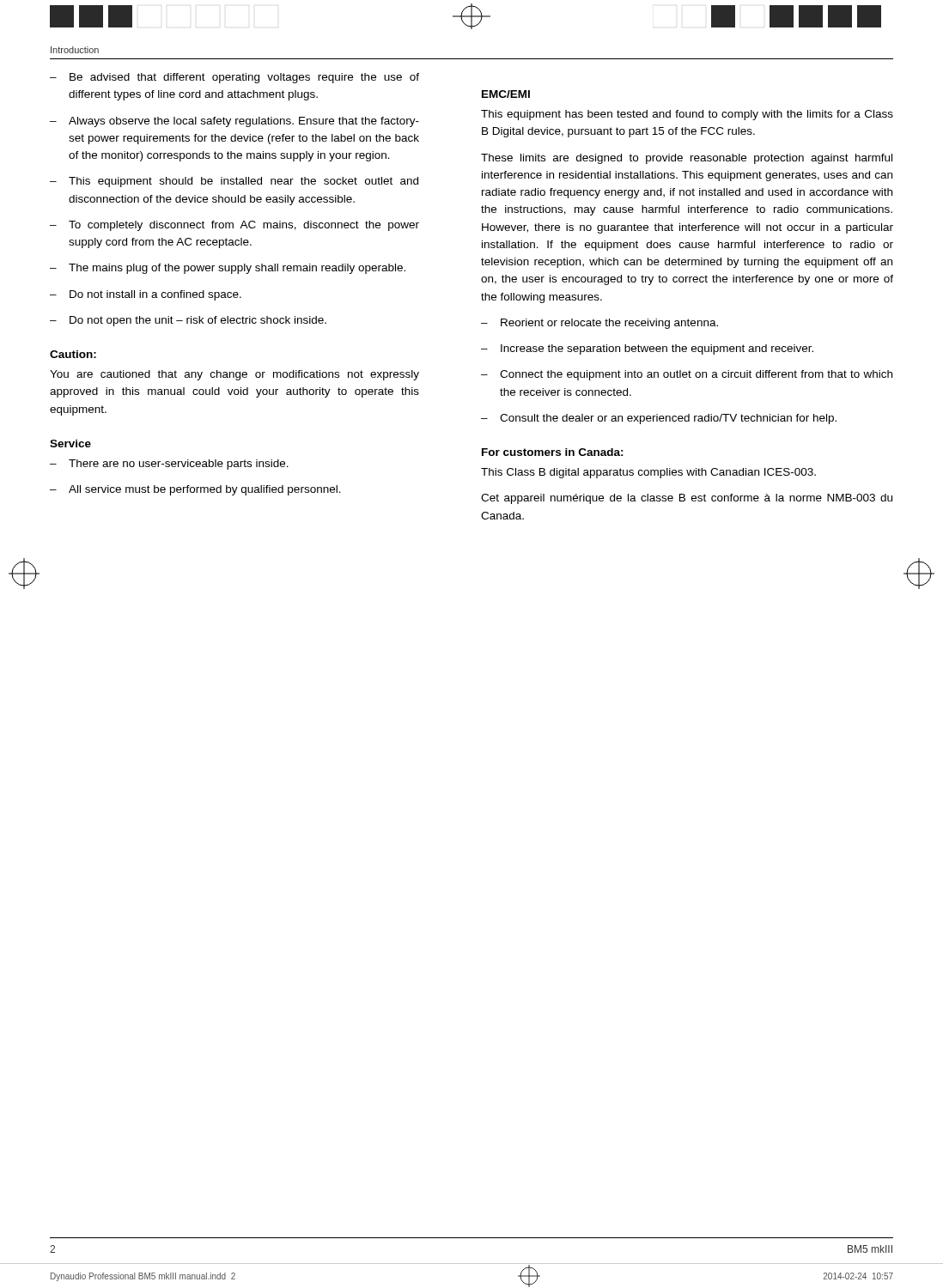Find the block on this page that starts "These limits are designed"
Image resolution: width=943 pixels, height=1288 pixels.
(687, 227)
